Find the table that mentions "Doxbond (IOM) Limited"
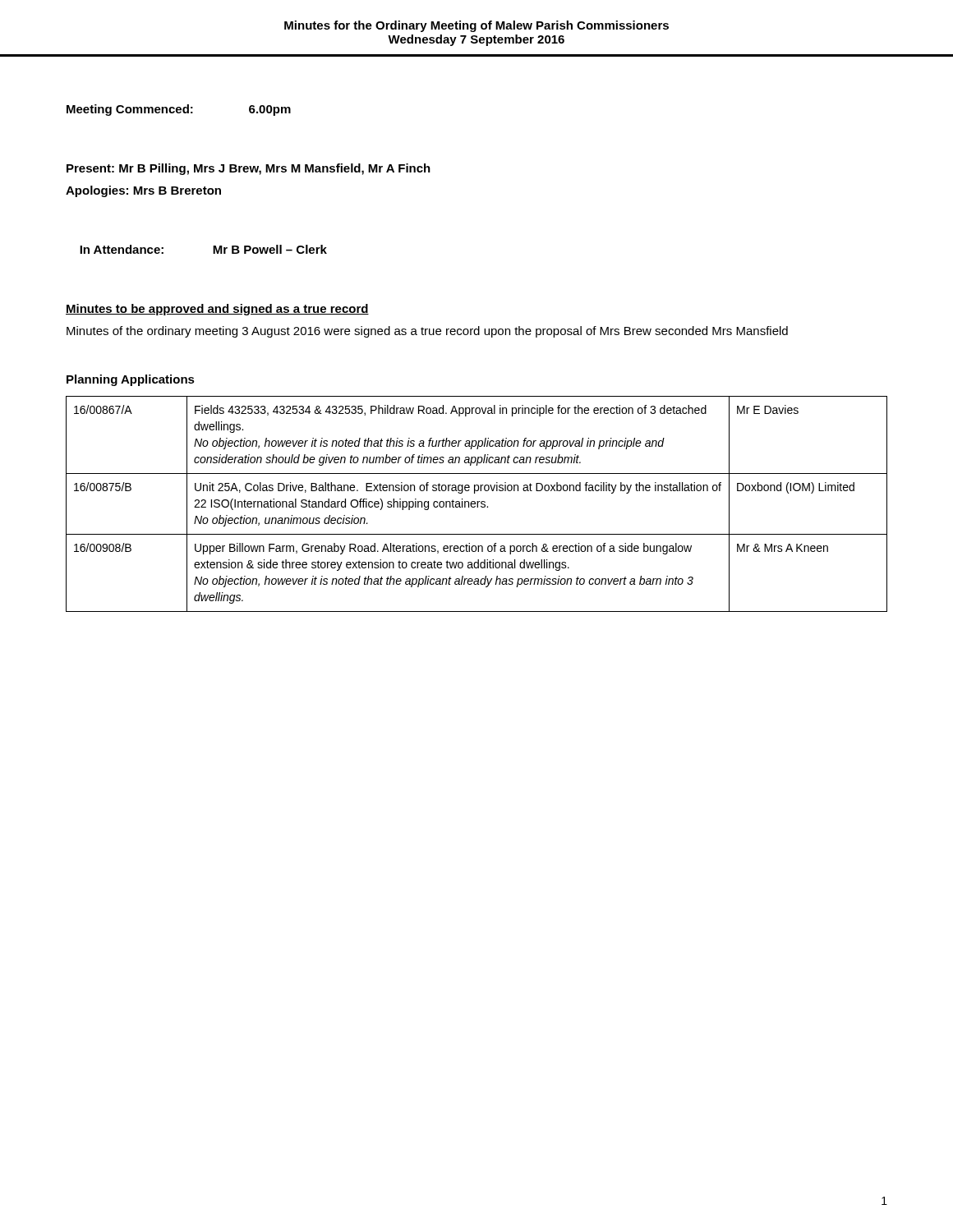This screenshot has width=953, height=1232. pos(476,504)
